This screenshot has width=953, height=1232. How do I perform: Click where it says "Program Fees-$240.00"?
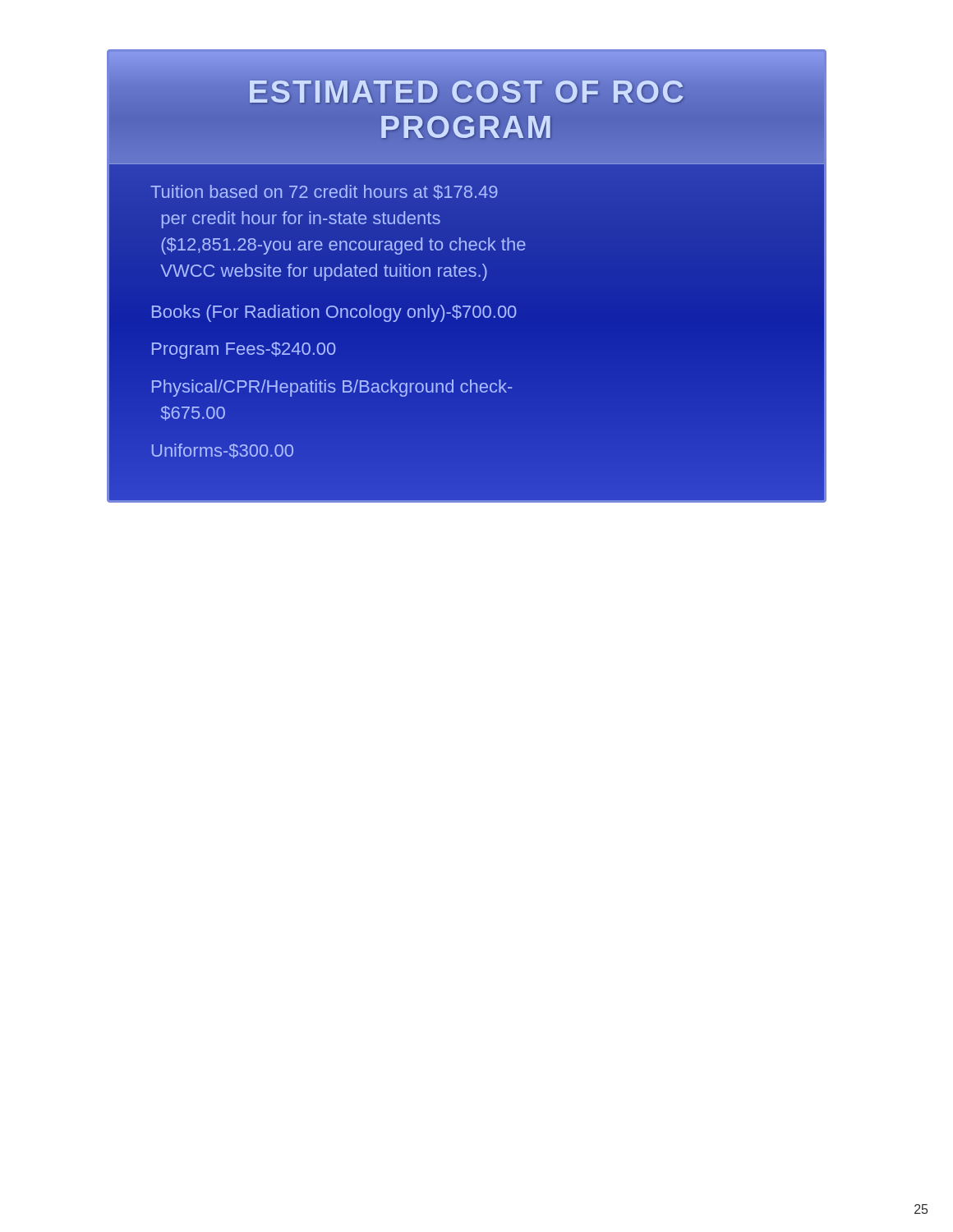point(243,349)
